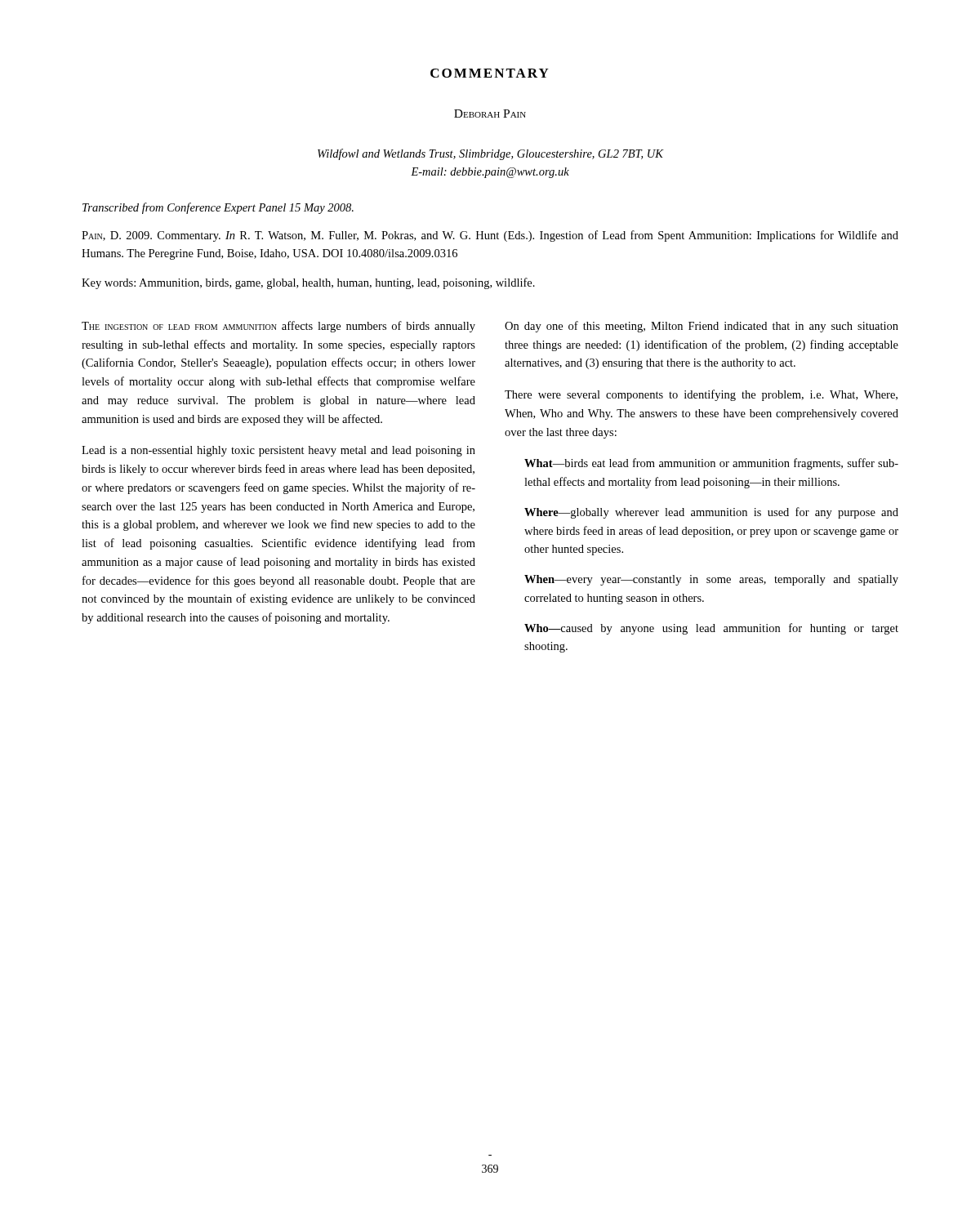This screenshot has width=980, height=1225.
Task: Select the list item with the text "Who—caused by anyone using lead ammuni­tion"
Action: click(711, 637)
